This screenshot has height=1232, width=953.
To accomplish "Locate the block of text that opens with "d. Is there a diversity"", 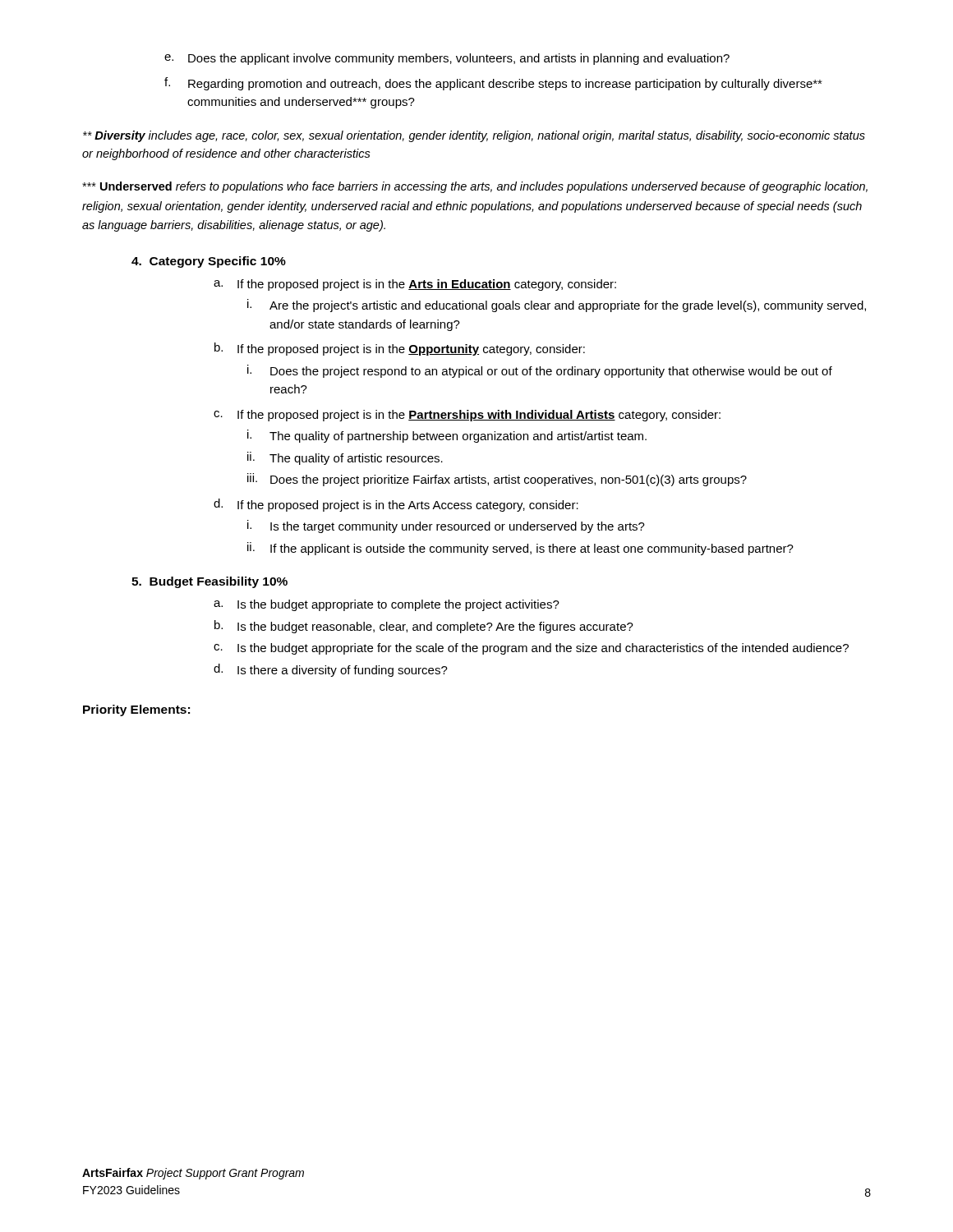I will pos(331,670).
